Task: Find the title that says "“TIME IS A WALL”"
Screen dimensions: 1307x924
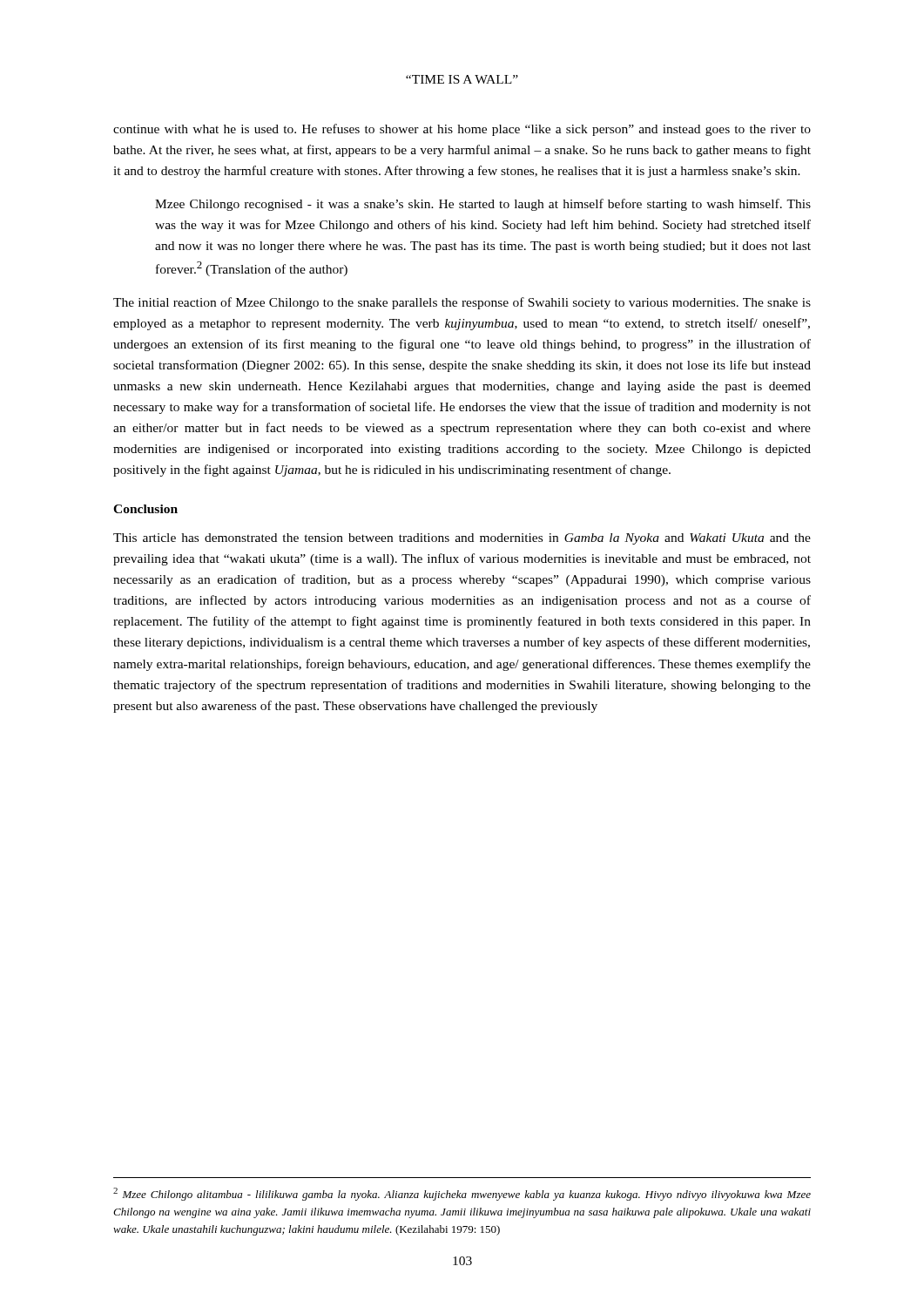Action: pos(462,79)
